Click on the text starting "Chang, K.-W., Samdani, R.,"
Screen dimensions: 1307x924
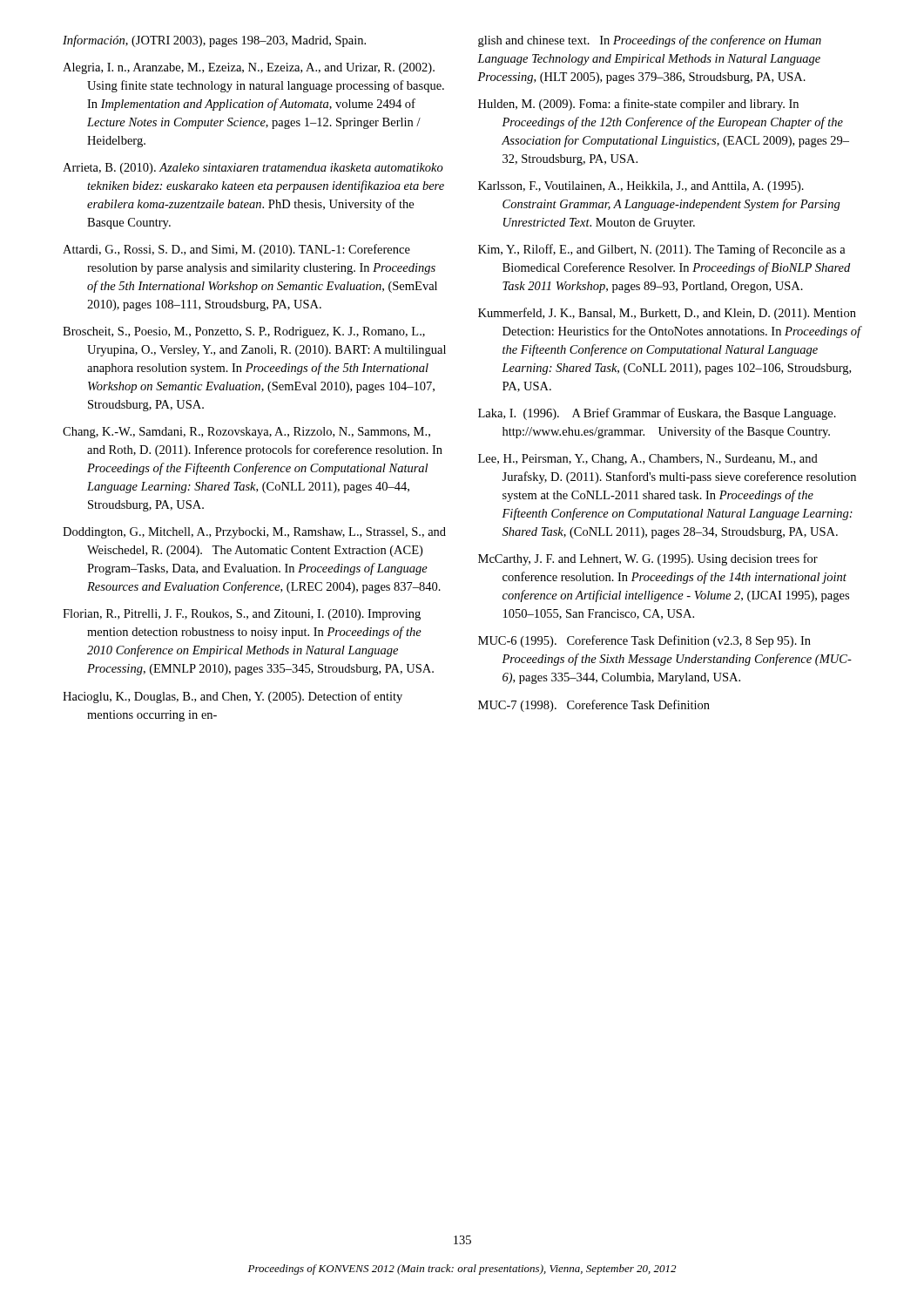tap(253, 468)
